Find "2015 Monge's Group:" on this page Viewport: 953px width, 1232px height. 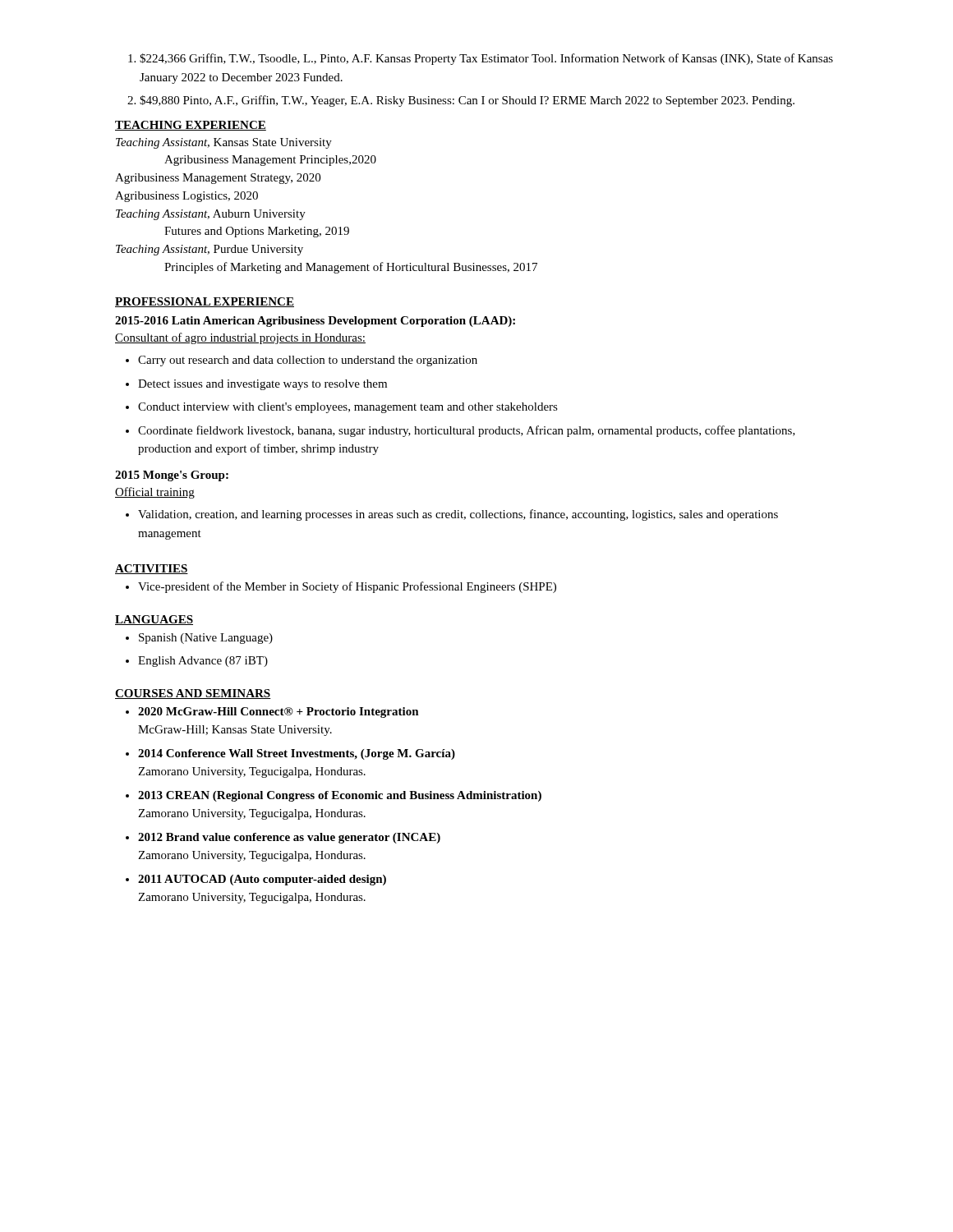pyautogui.click(x=172, y=476)
